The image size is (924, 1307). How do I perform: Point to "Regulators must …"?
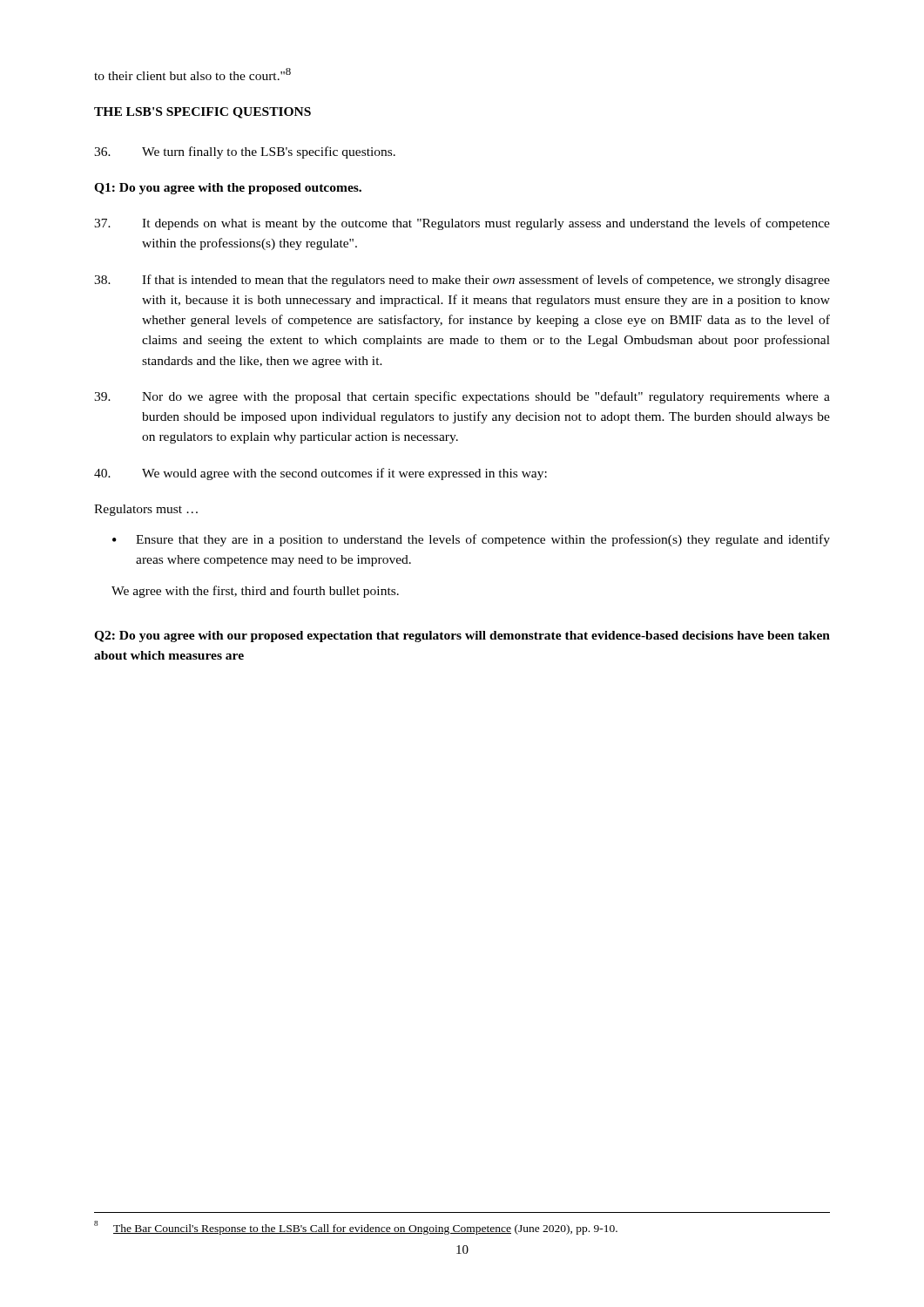coord(147,508)
